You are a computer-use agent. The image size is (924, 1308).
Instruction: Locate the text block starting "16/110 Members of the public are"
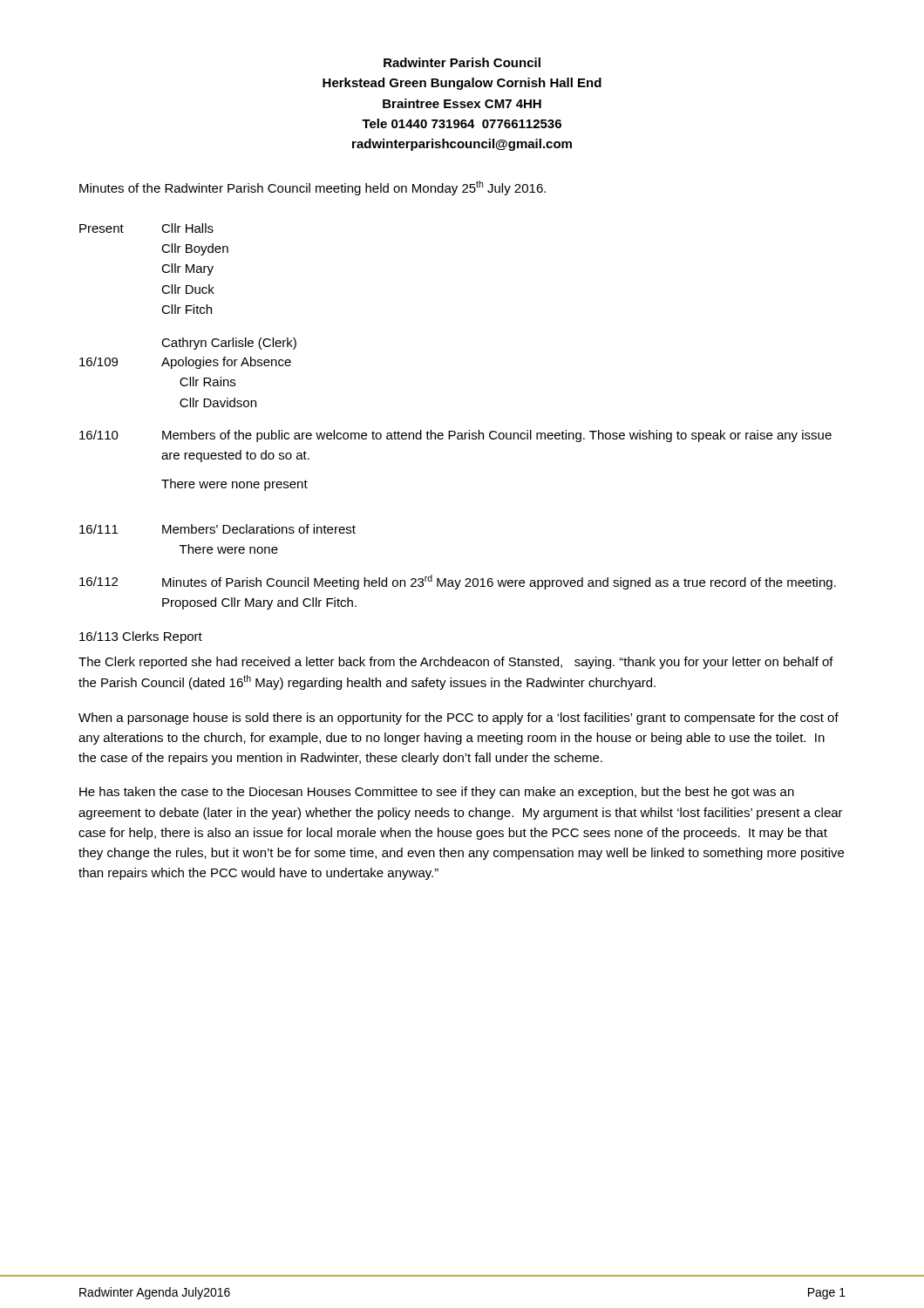coord(455,436)
